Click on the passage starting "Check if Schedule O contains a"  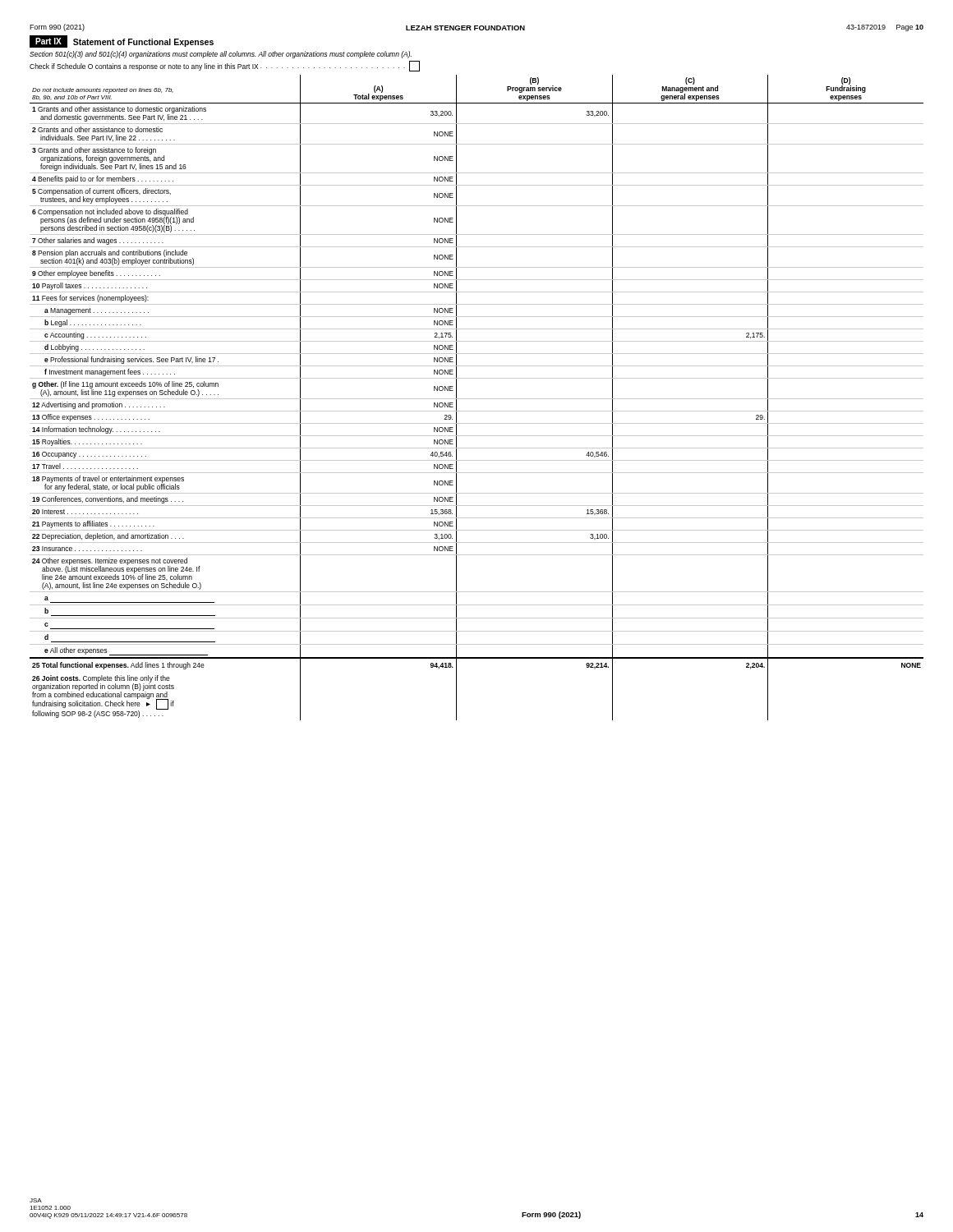[225, 66]
